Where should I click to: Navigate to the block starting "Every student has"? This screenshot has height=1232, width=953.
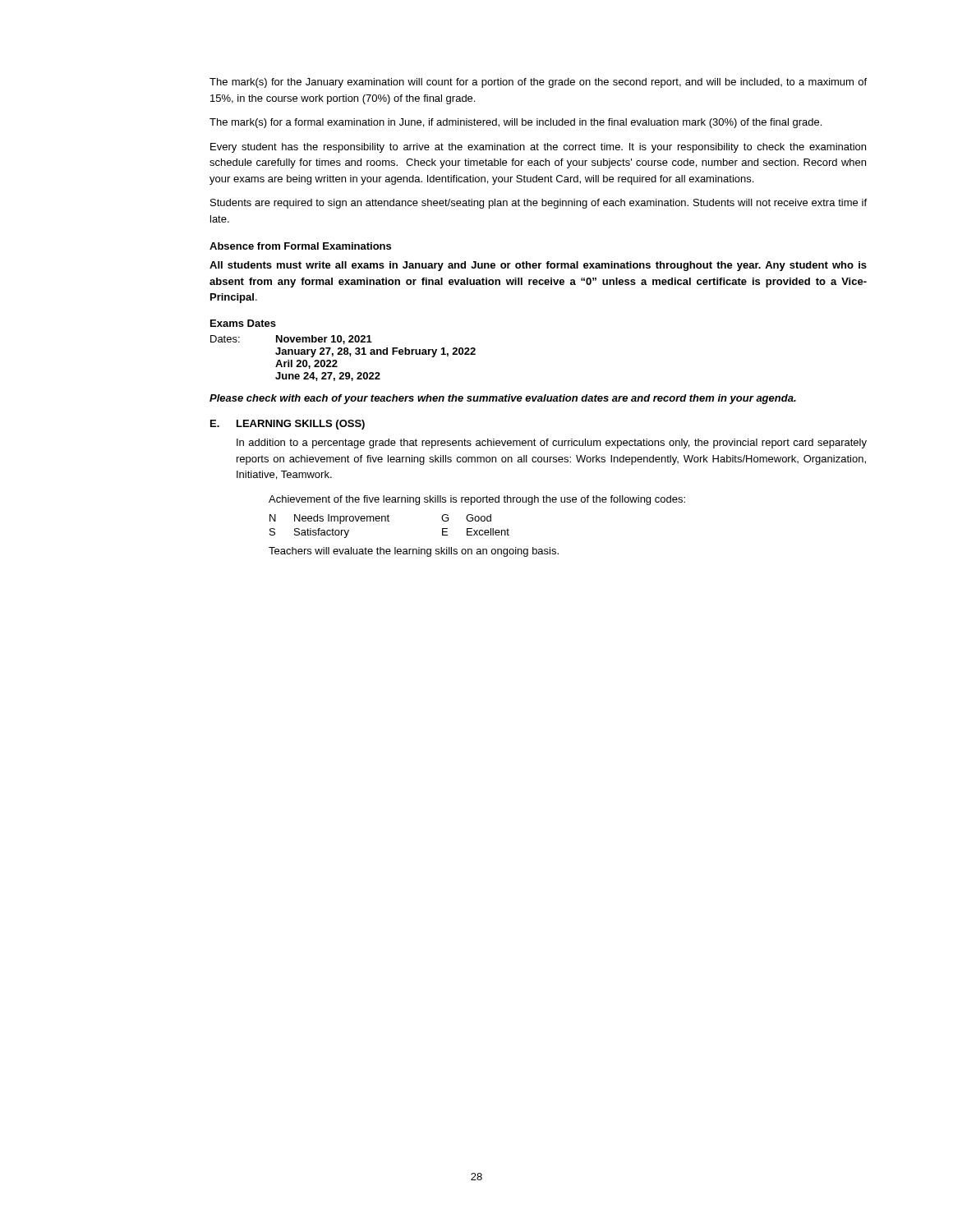point(538,162)
